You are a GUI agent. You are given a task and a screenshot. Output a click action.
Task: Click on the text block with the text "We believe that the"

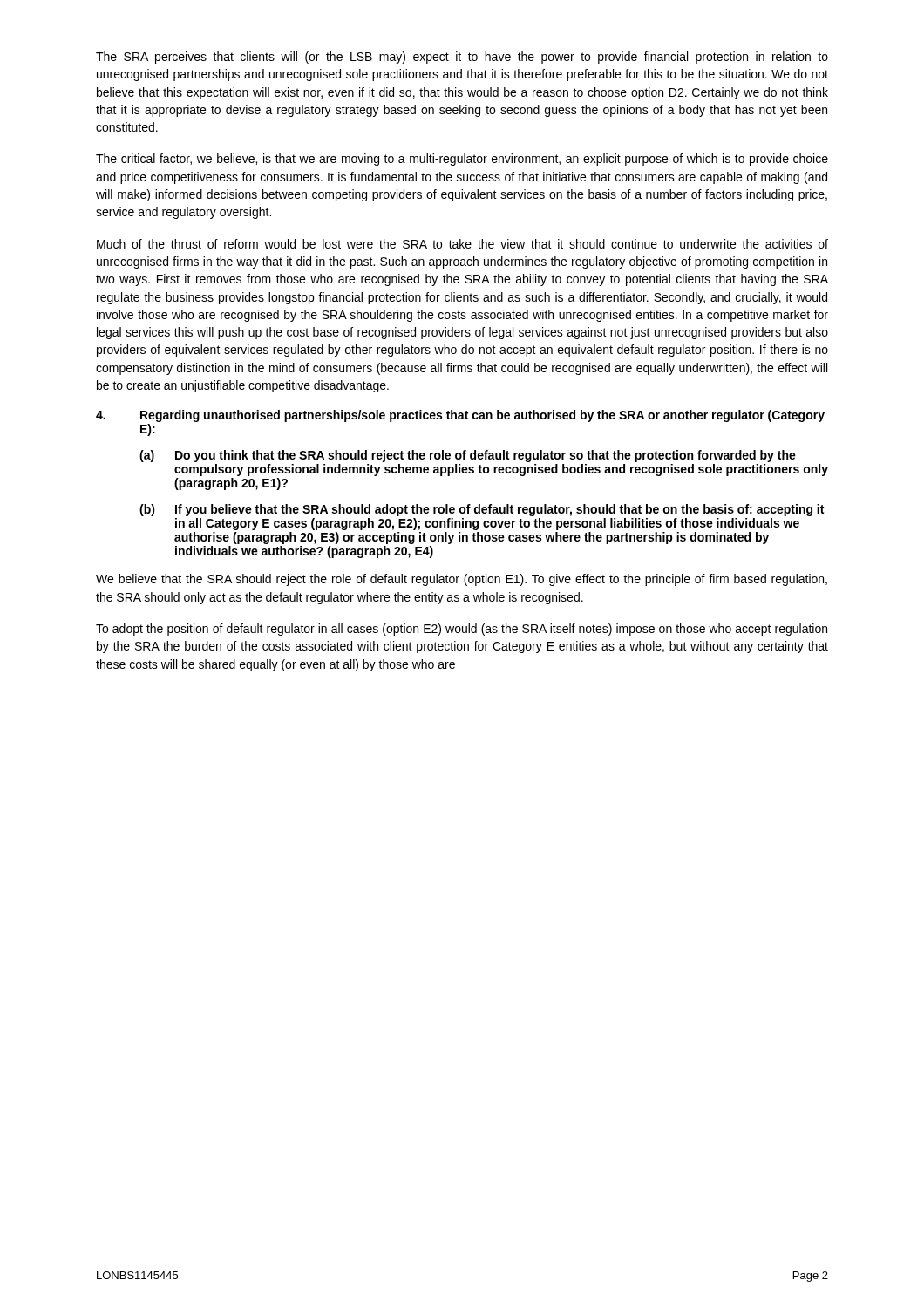click(462, 588)
